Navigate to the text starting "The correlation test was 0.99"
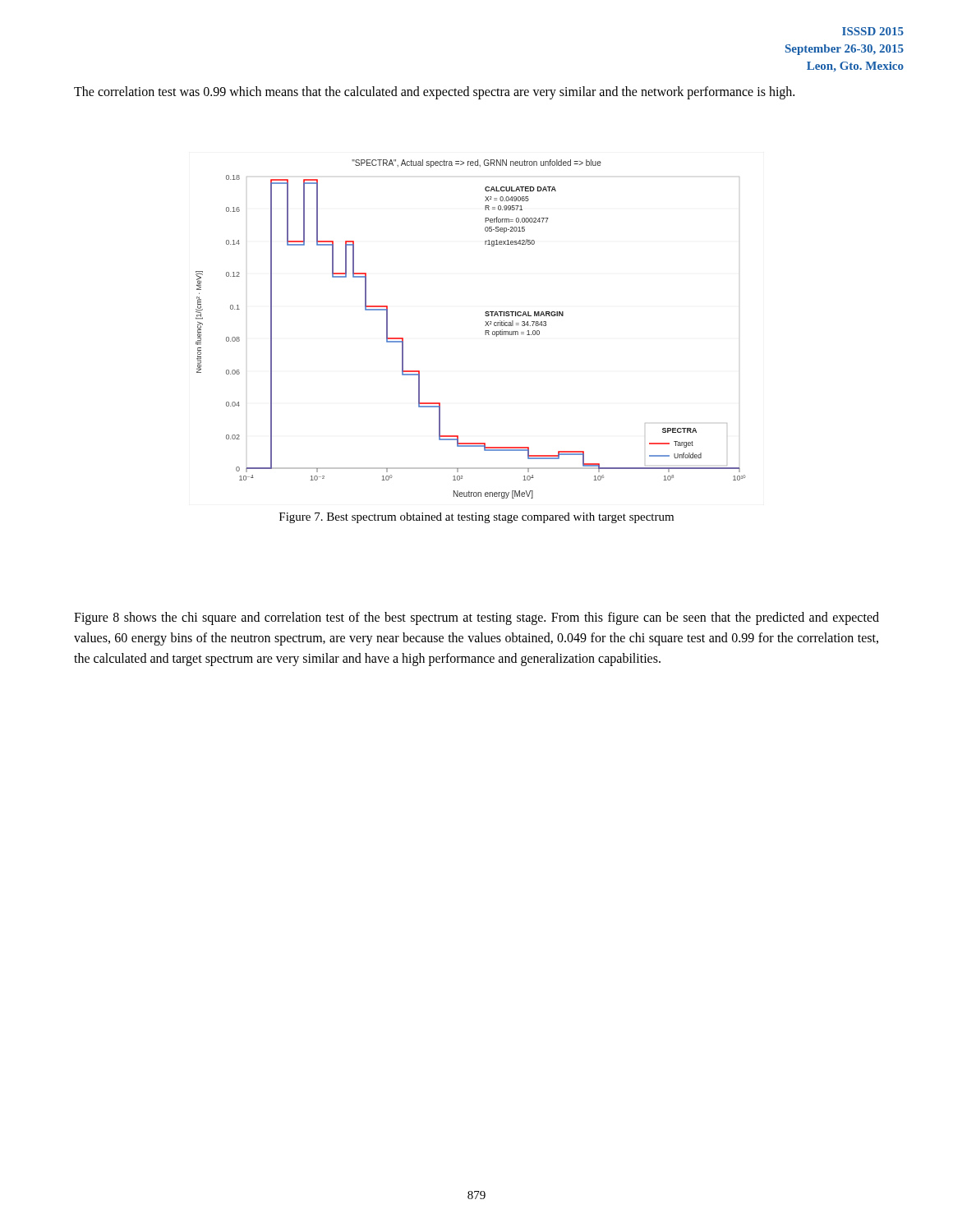 click(435, 92)
